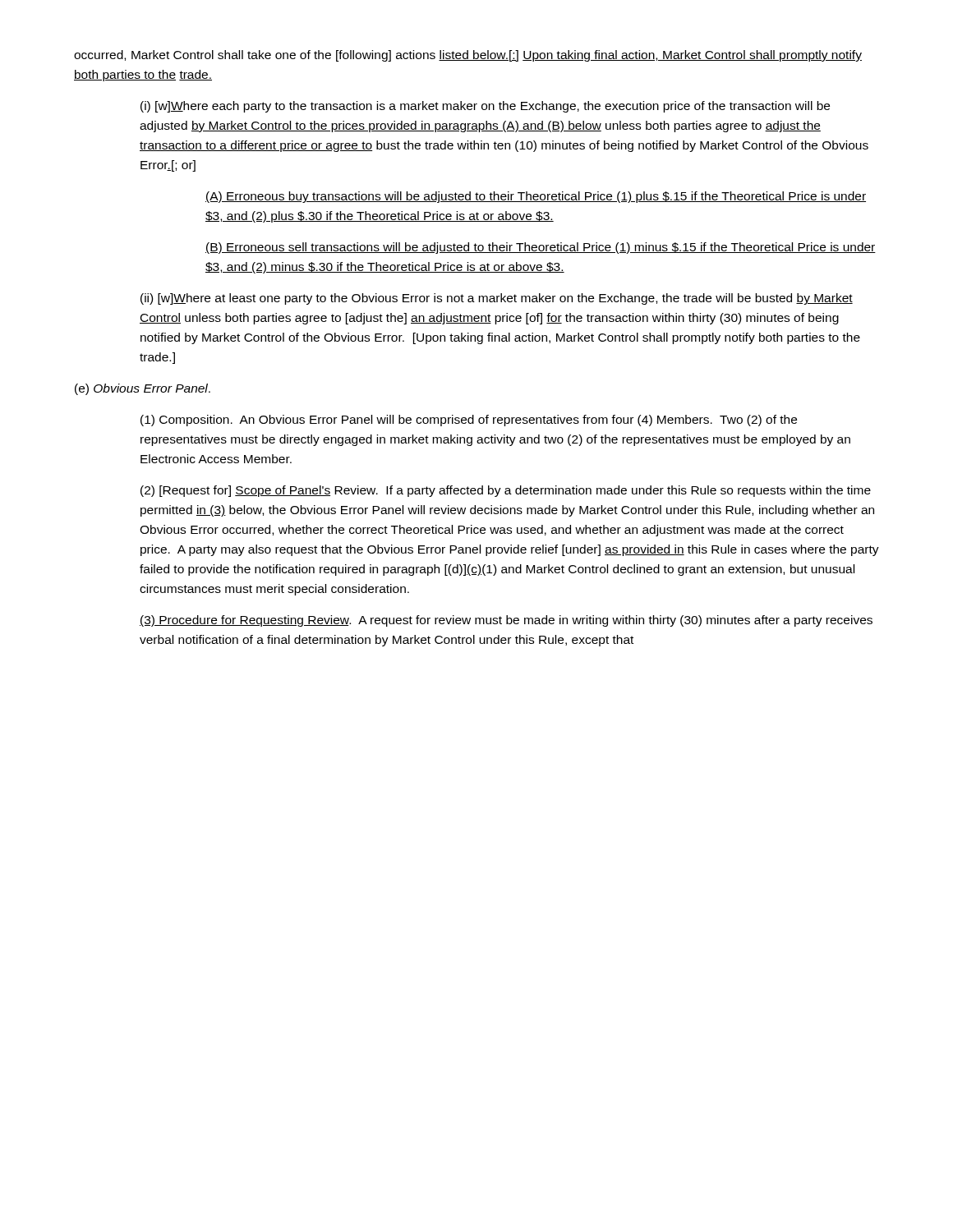Where is the passage that starts "(i) [w]Where each party to the"?
Screen dimensions: 1232x953
tap(509, 136)
